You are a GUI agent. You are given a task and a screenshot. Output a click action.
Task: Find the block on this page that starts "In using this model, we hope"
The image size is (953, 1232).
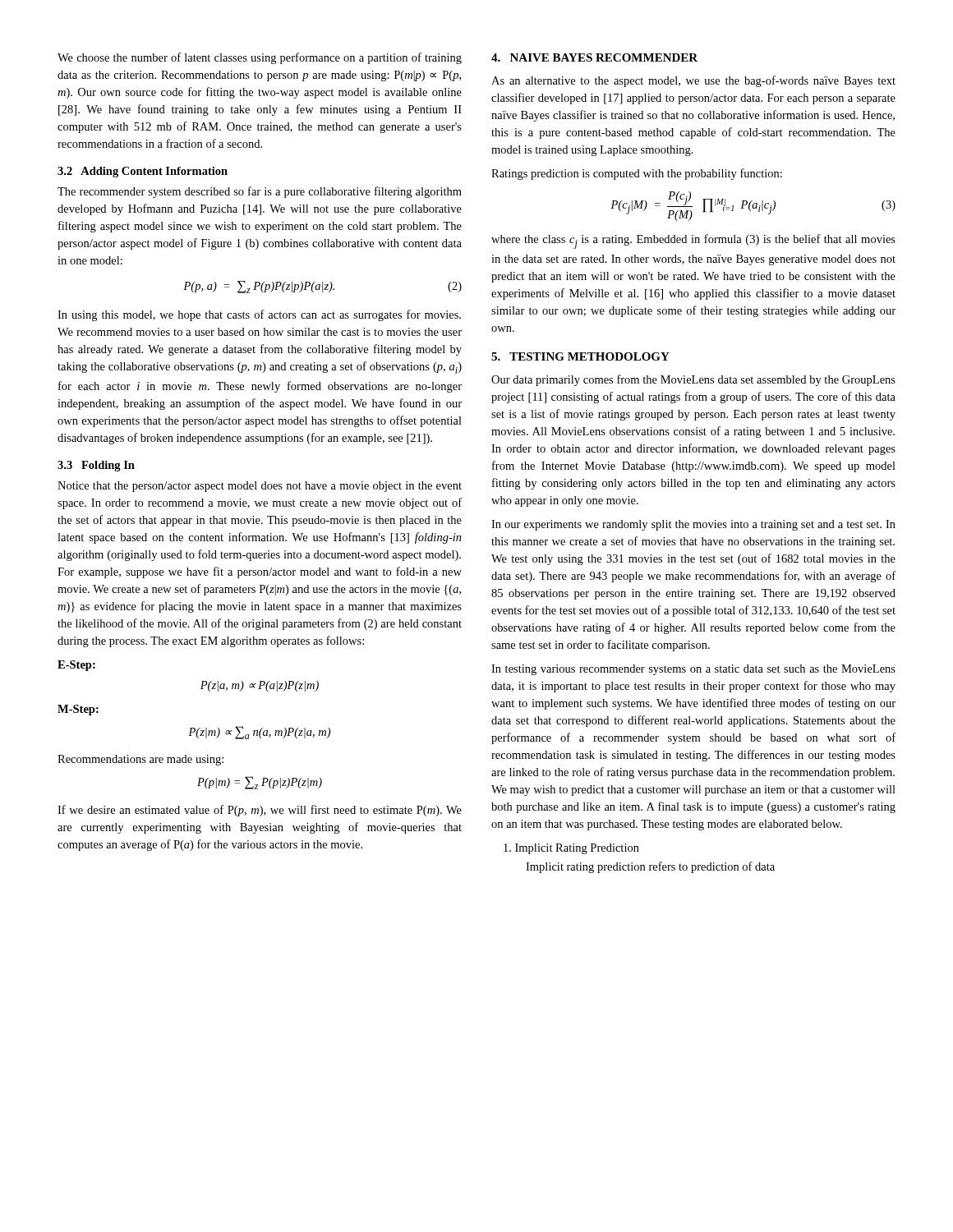[x=260, y=376]
